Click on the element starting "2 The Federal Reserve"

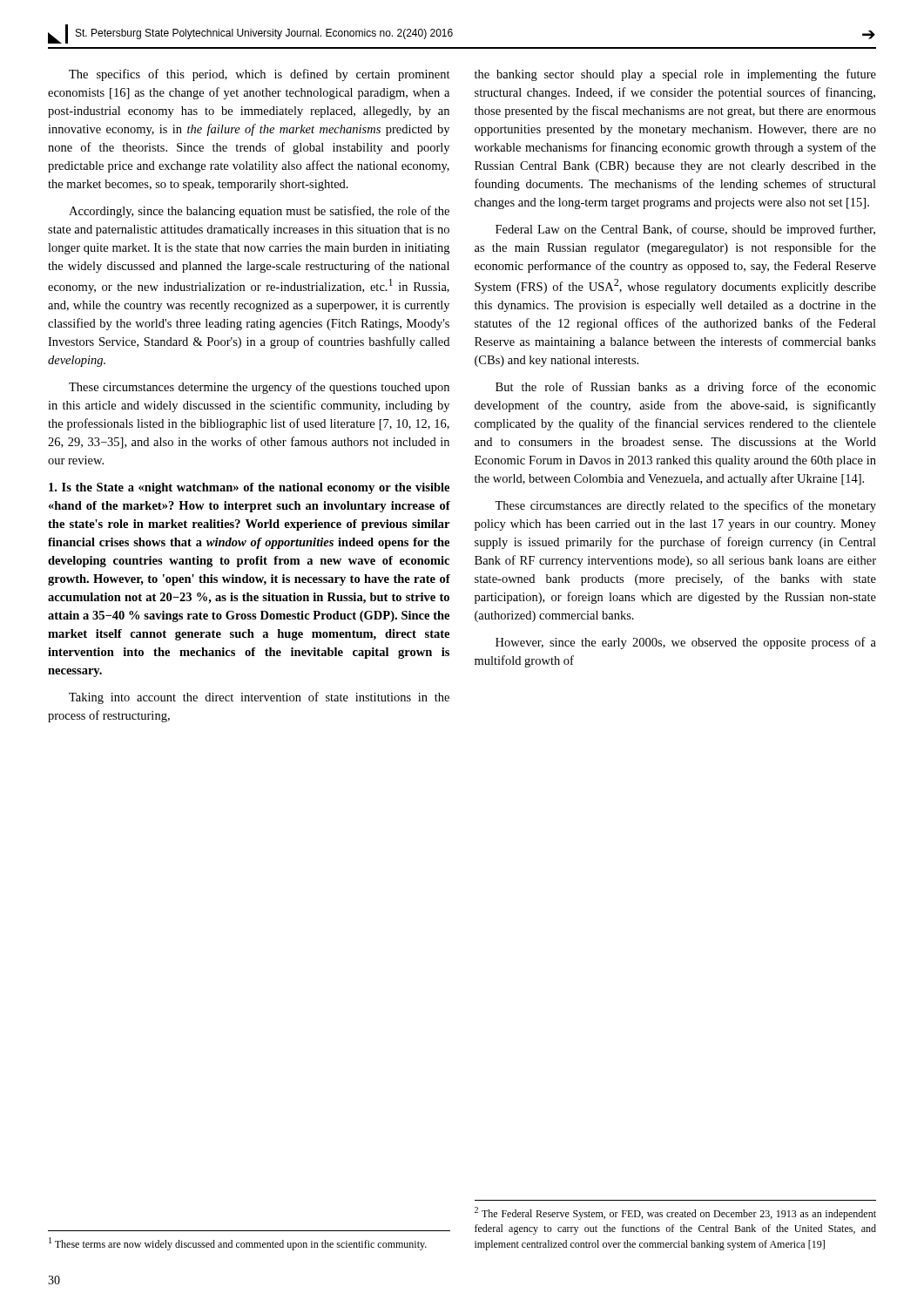(675, 1228)
